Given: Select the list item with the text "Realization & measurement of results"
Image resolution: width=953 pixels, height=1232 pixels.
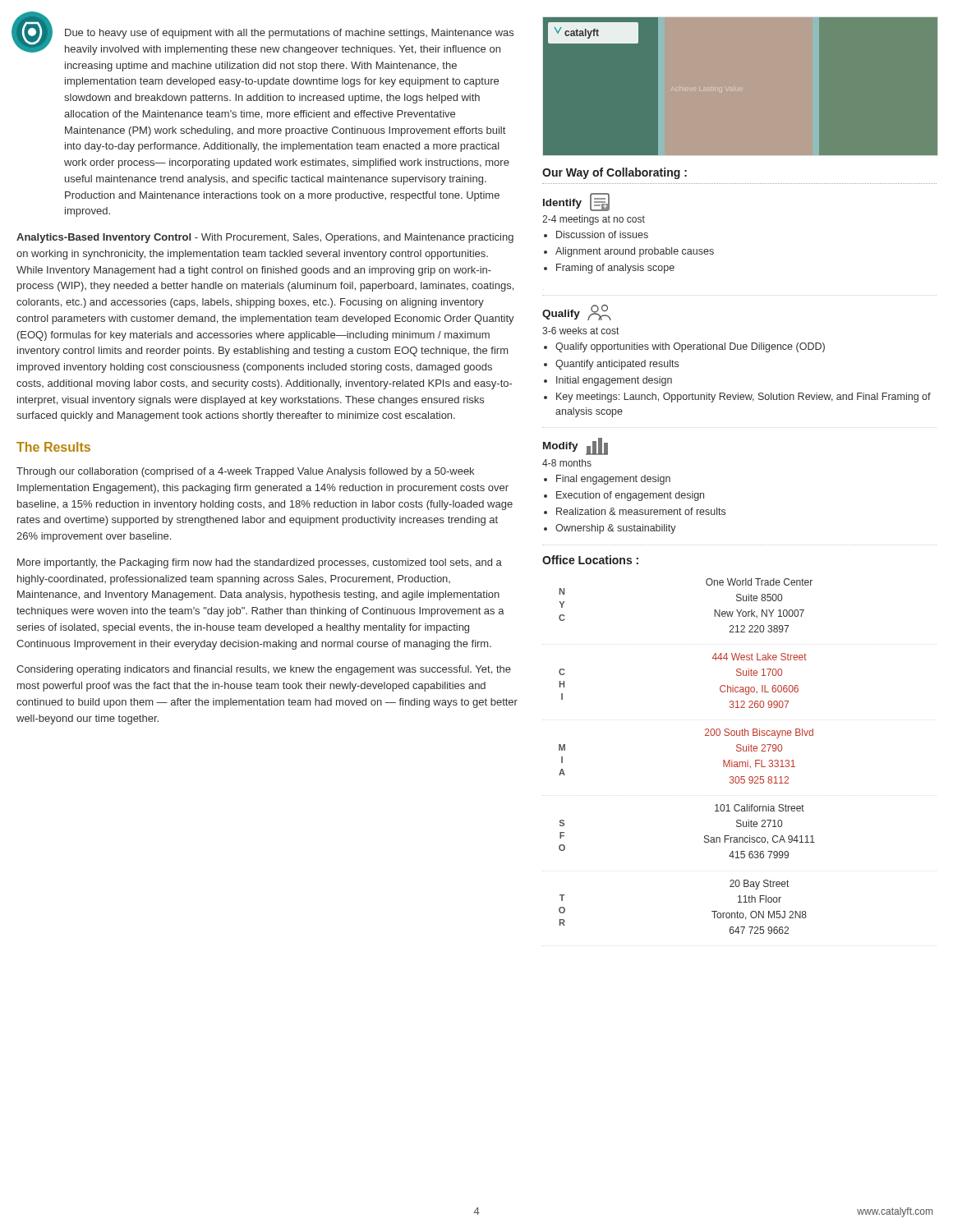Looking at the screenshot, I should coord(641,512).
